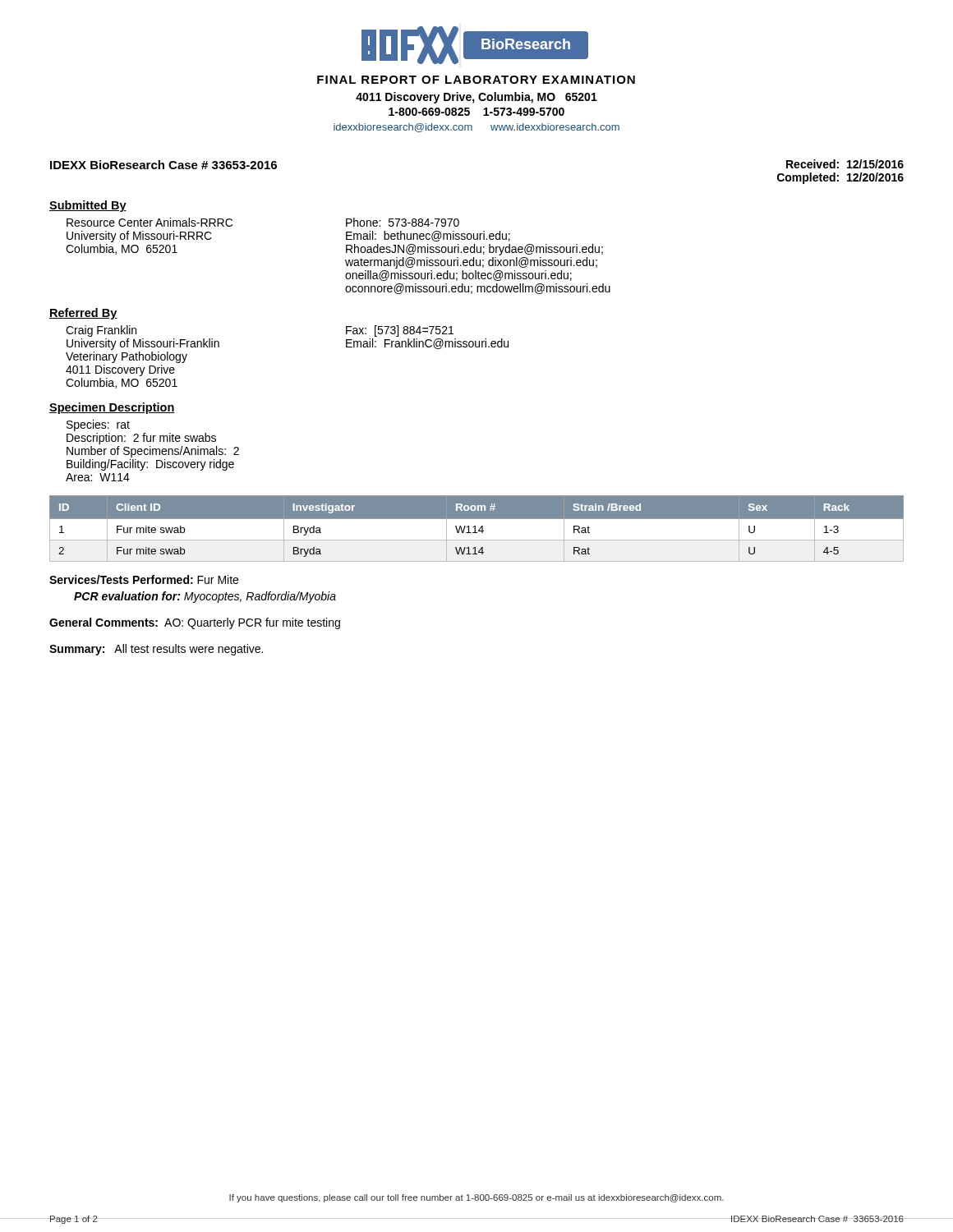Find the element starting "Species: rat Description:"
The width and height of the screenshot is (953, 1232).
click(x=153, y=451)
